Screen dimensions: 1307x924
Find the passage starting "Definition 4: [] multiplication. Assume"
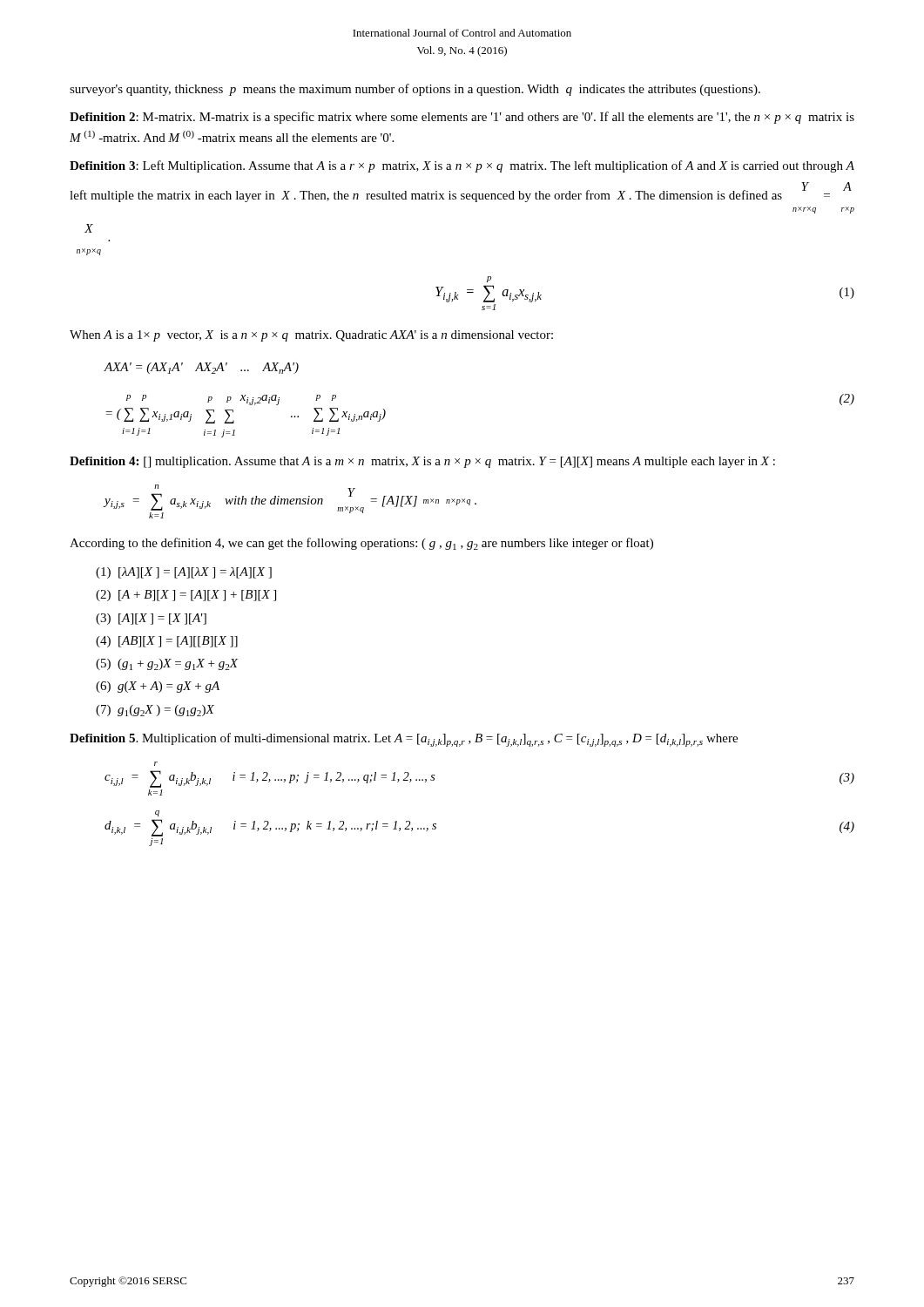462,461
